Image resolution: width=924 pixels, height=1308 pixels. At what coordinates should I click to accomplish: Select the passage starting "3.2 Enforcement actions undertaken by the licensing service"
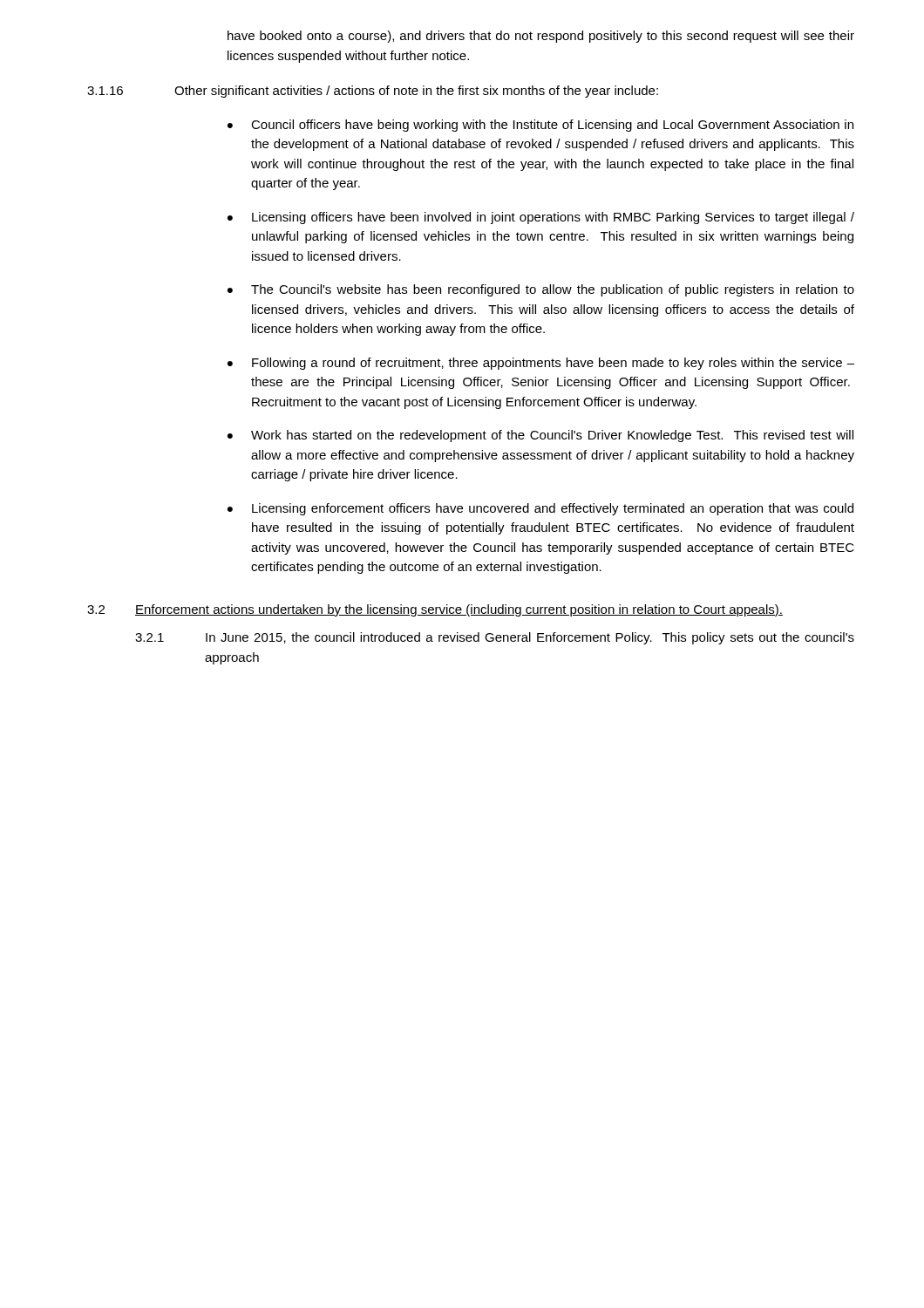471,609
